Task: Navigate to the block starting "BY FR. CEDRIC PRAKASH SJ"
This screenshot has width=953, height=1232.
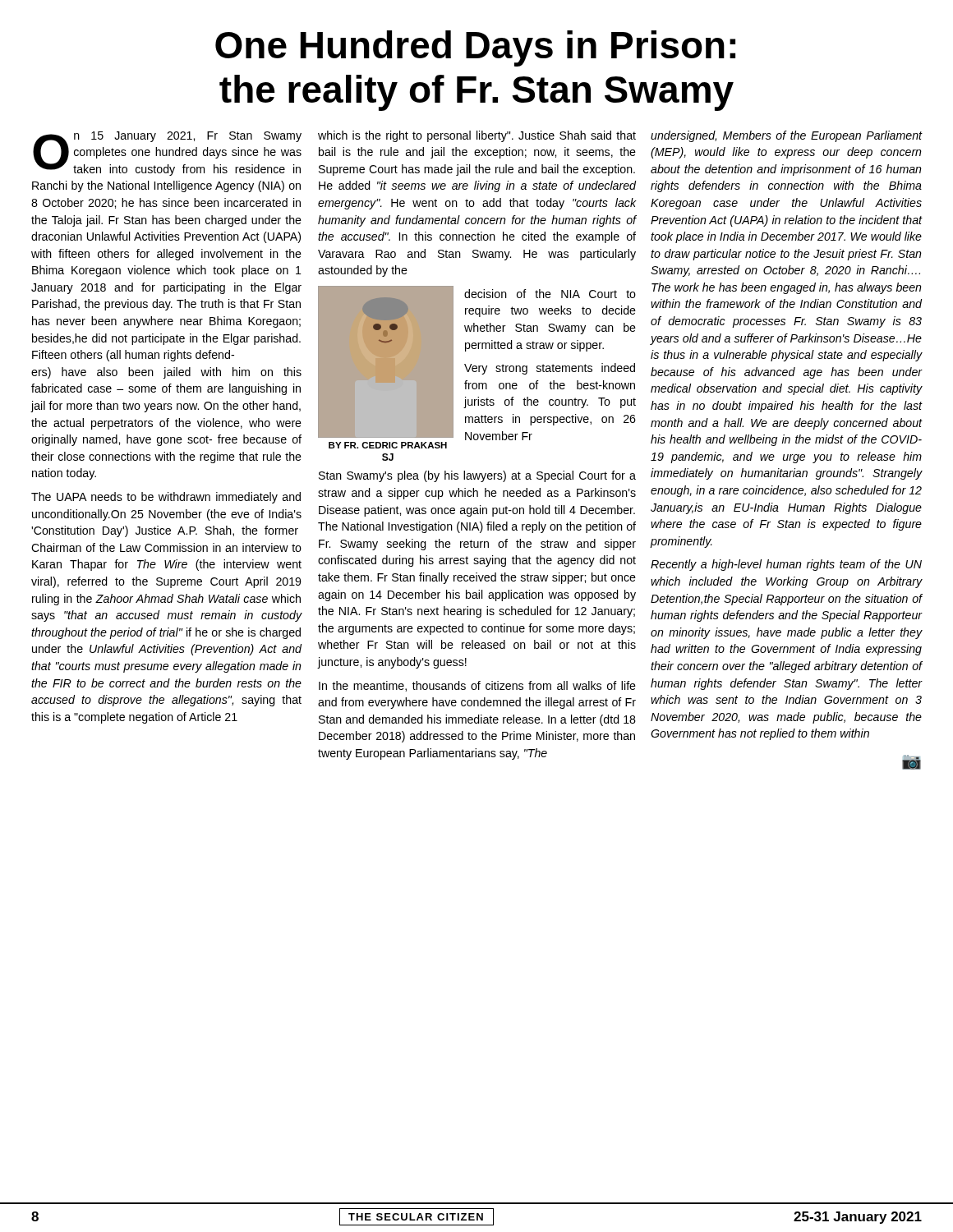Action: (388, 452)
